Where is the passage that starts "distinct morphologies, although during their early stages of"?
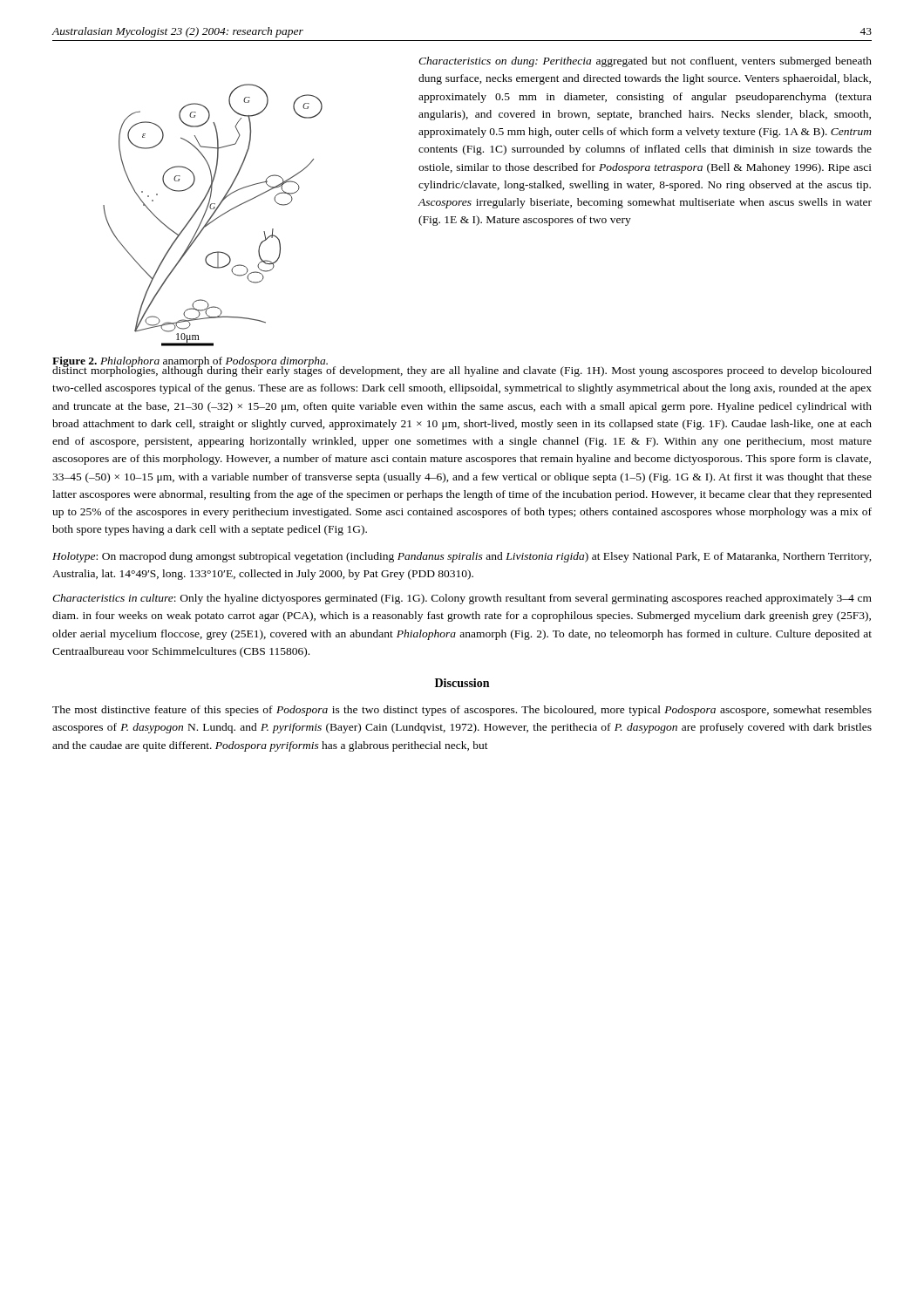 (462, 511)
